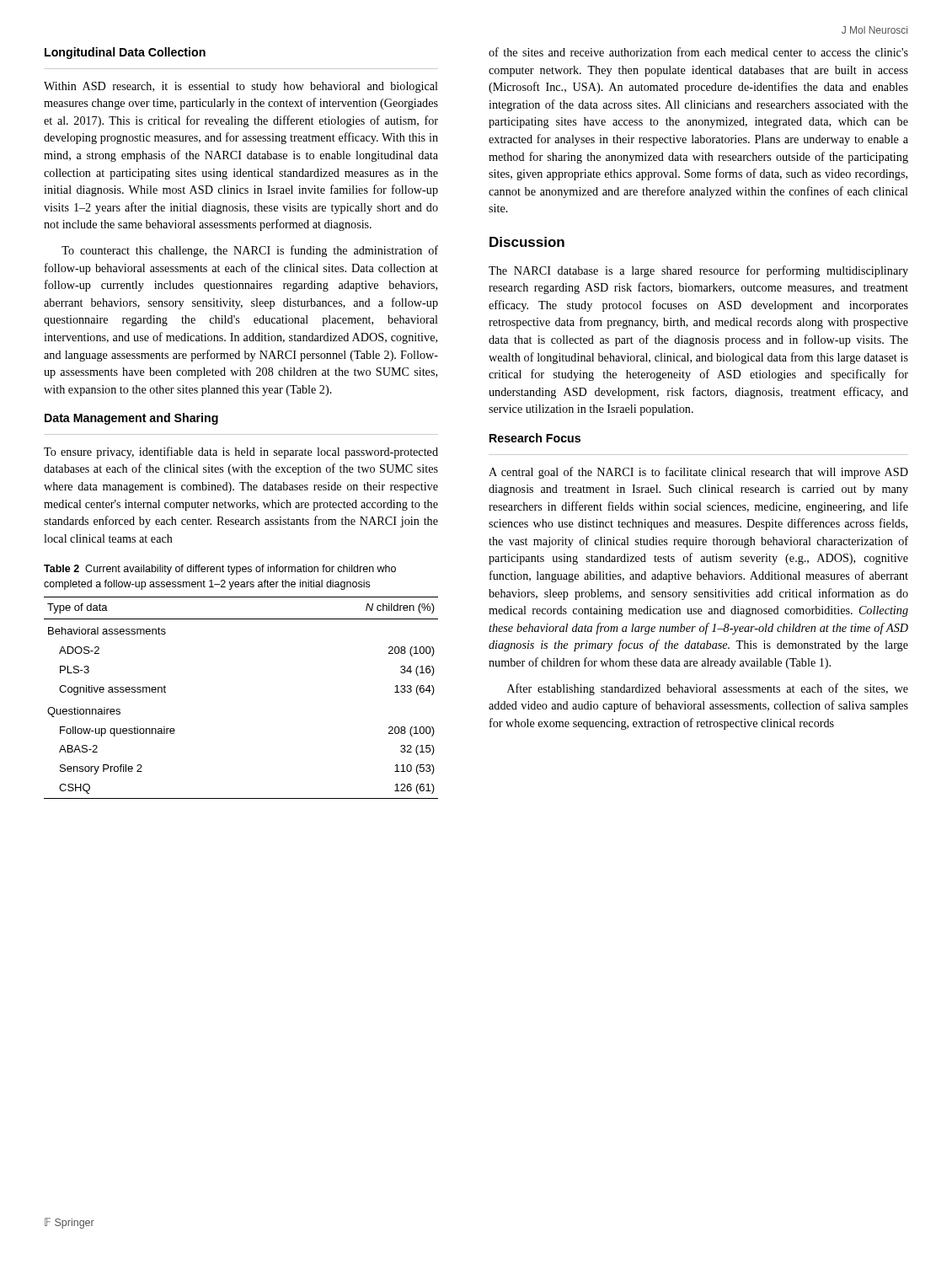Image resolution: width=952 pixels, height=1264 pixels.
Task: Click on the element starting "After establishing standardized"
Action: tap(698, 706)
